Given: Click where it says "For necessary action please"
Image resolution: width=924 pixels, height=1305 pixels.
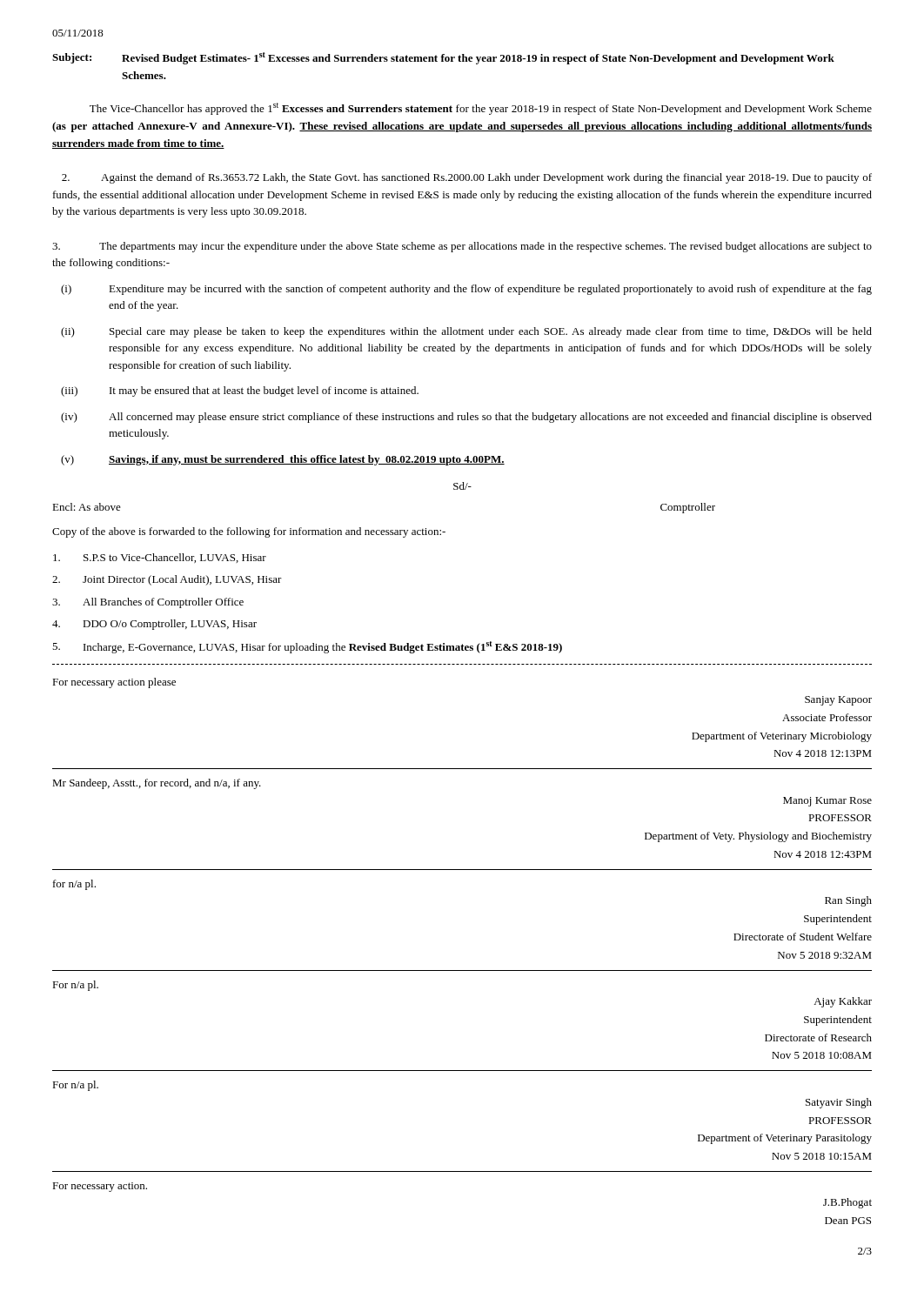Looking at the screenshot, I should [x=114, y=682].
